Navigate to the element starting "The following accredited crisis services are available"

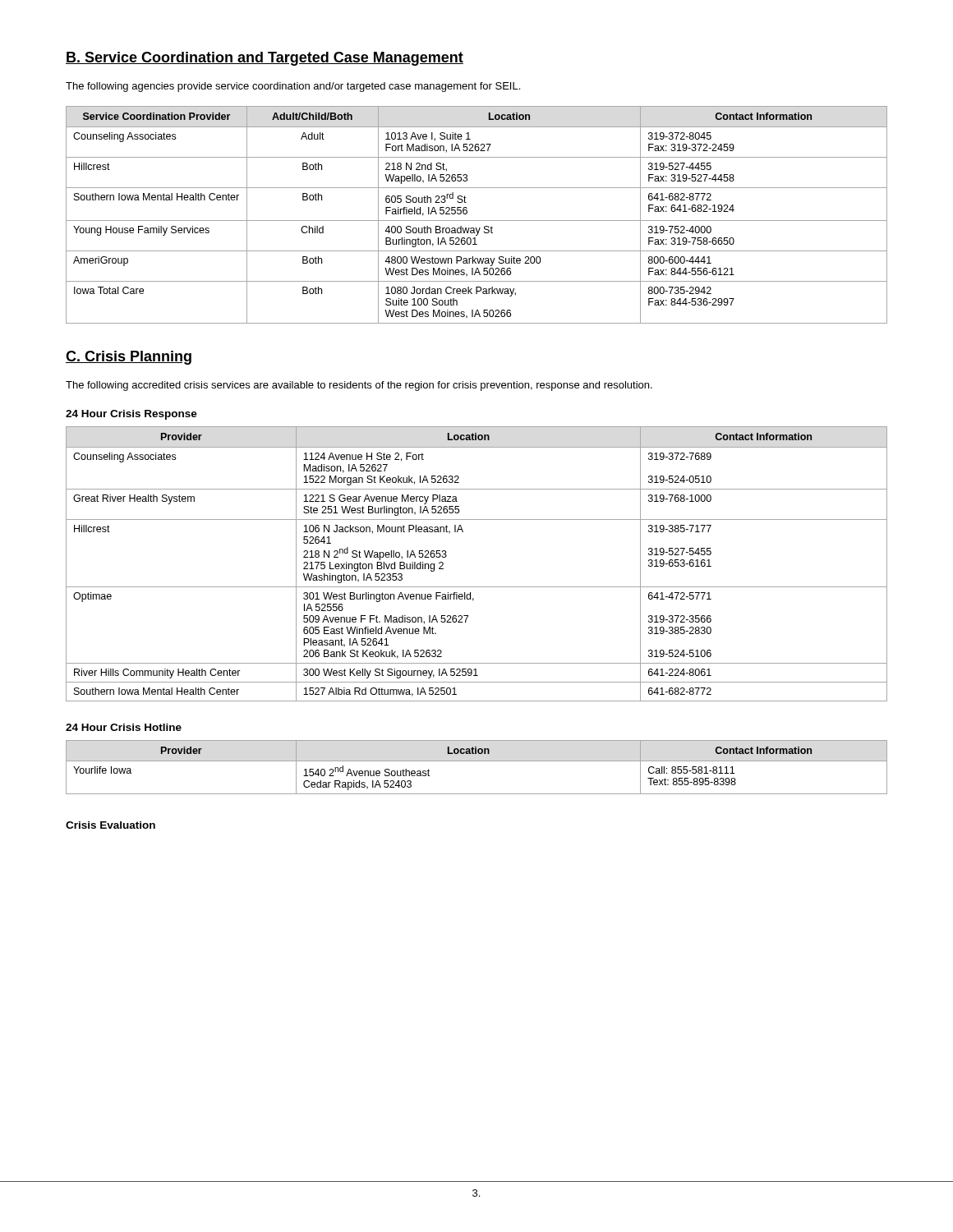point(476,385)
